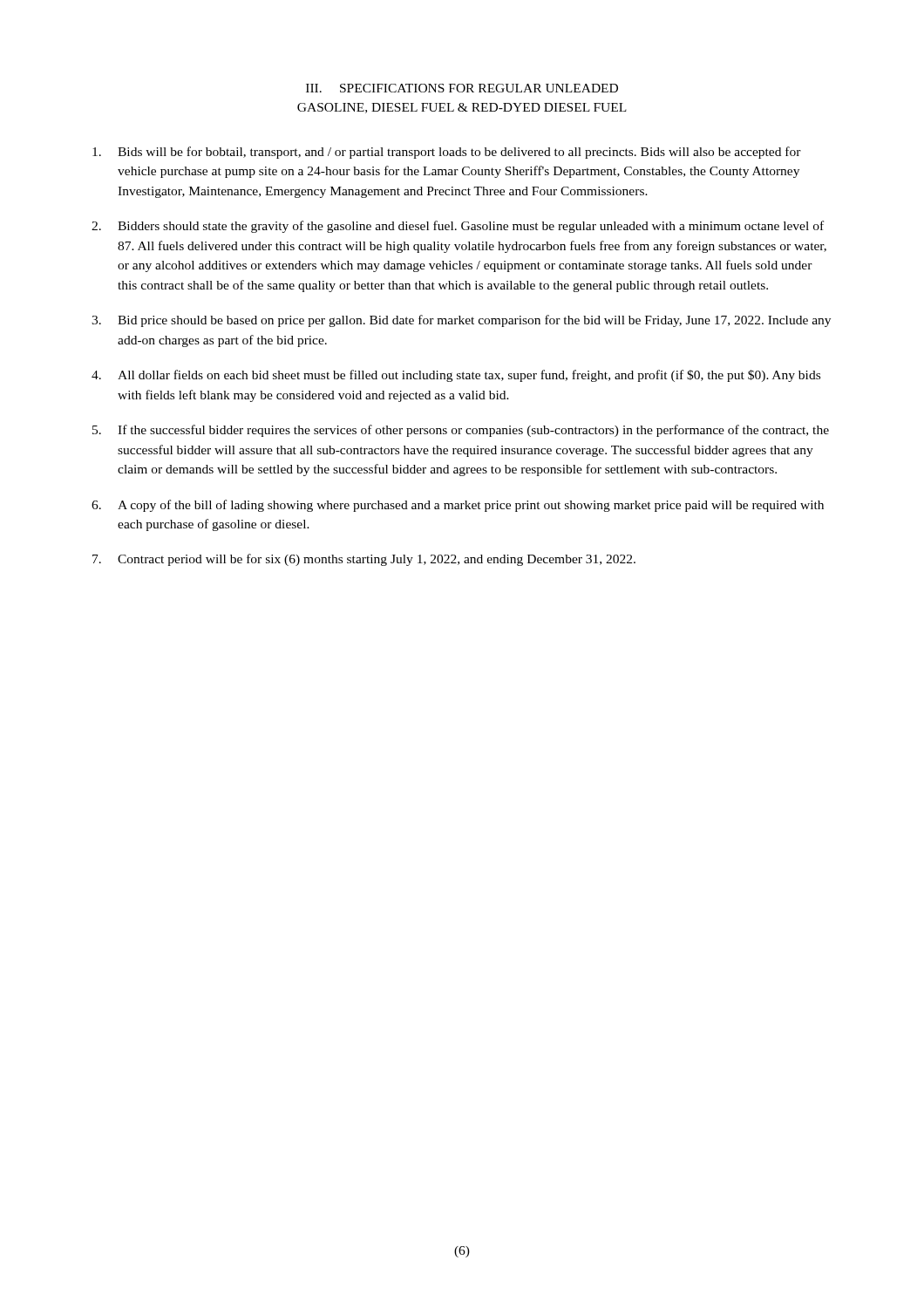Locate the text block starting "Bids will be"

click(462, 171)
